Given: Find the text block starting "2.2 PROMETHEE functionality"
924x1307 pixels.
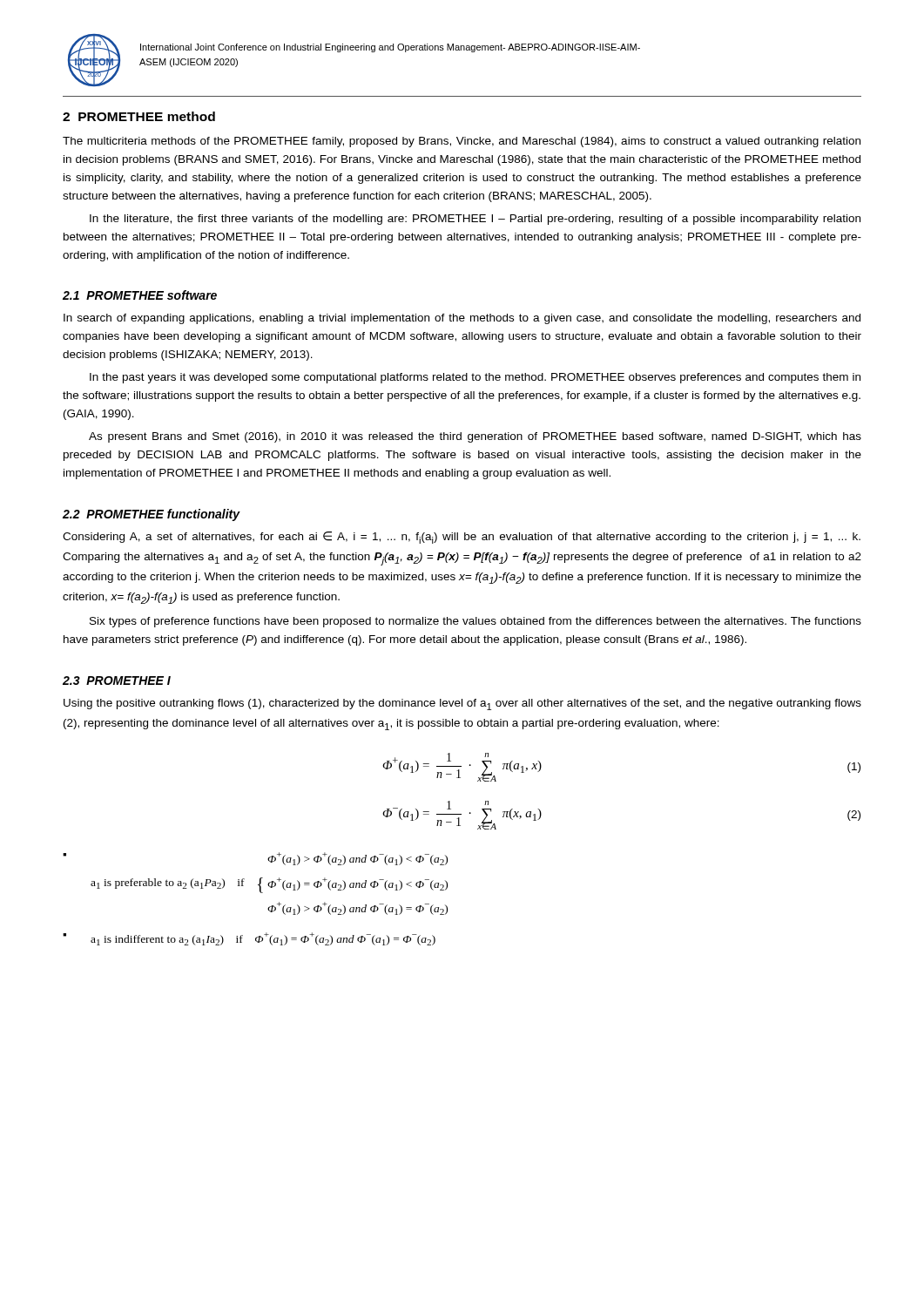Looking at the screenshot, I should pos(151,514).
